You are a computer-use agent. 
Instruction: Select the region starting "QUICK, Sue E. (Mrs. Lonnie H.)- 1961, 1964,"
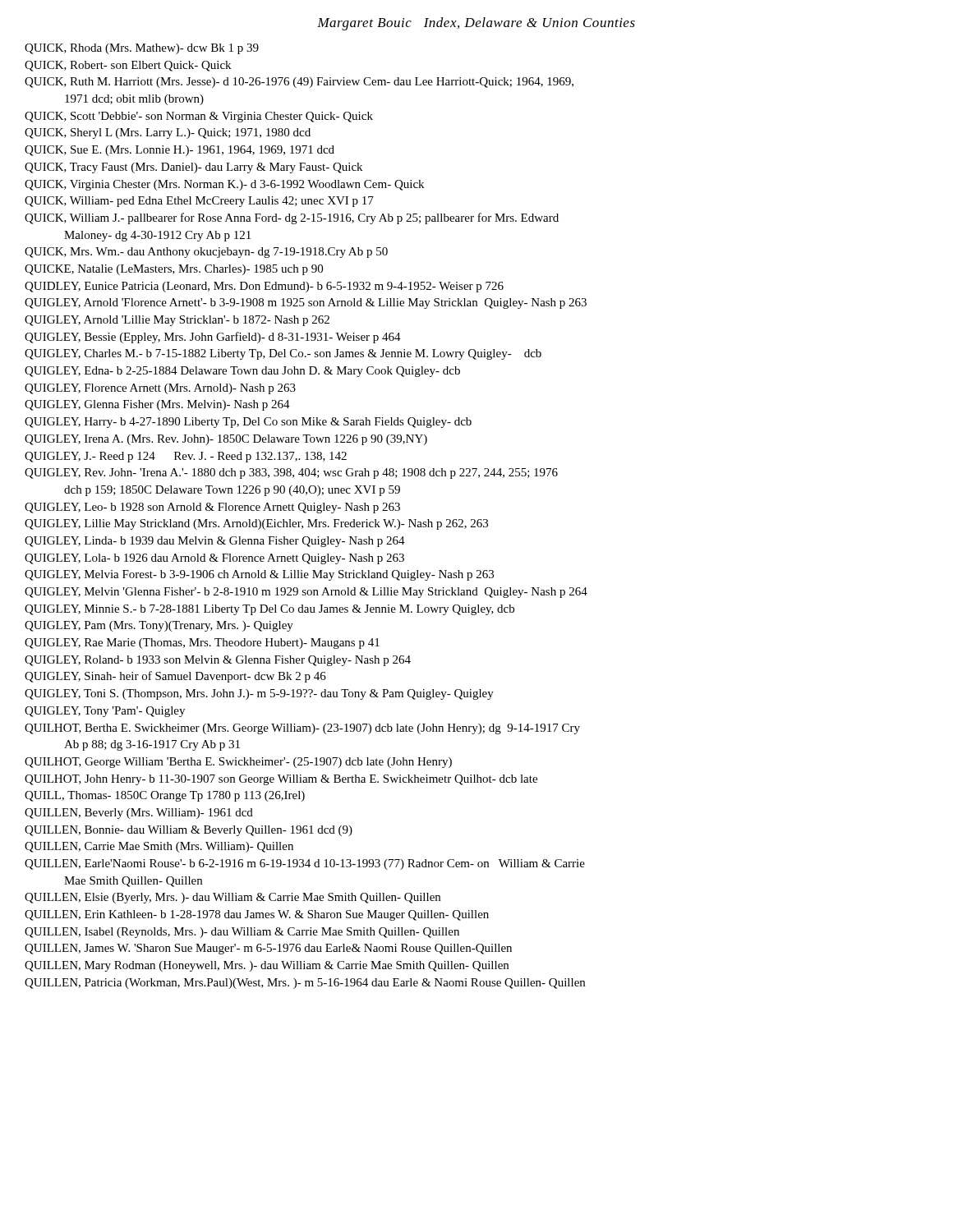(x=180, y=150)
